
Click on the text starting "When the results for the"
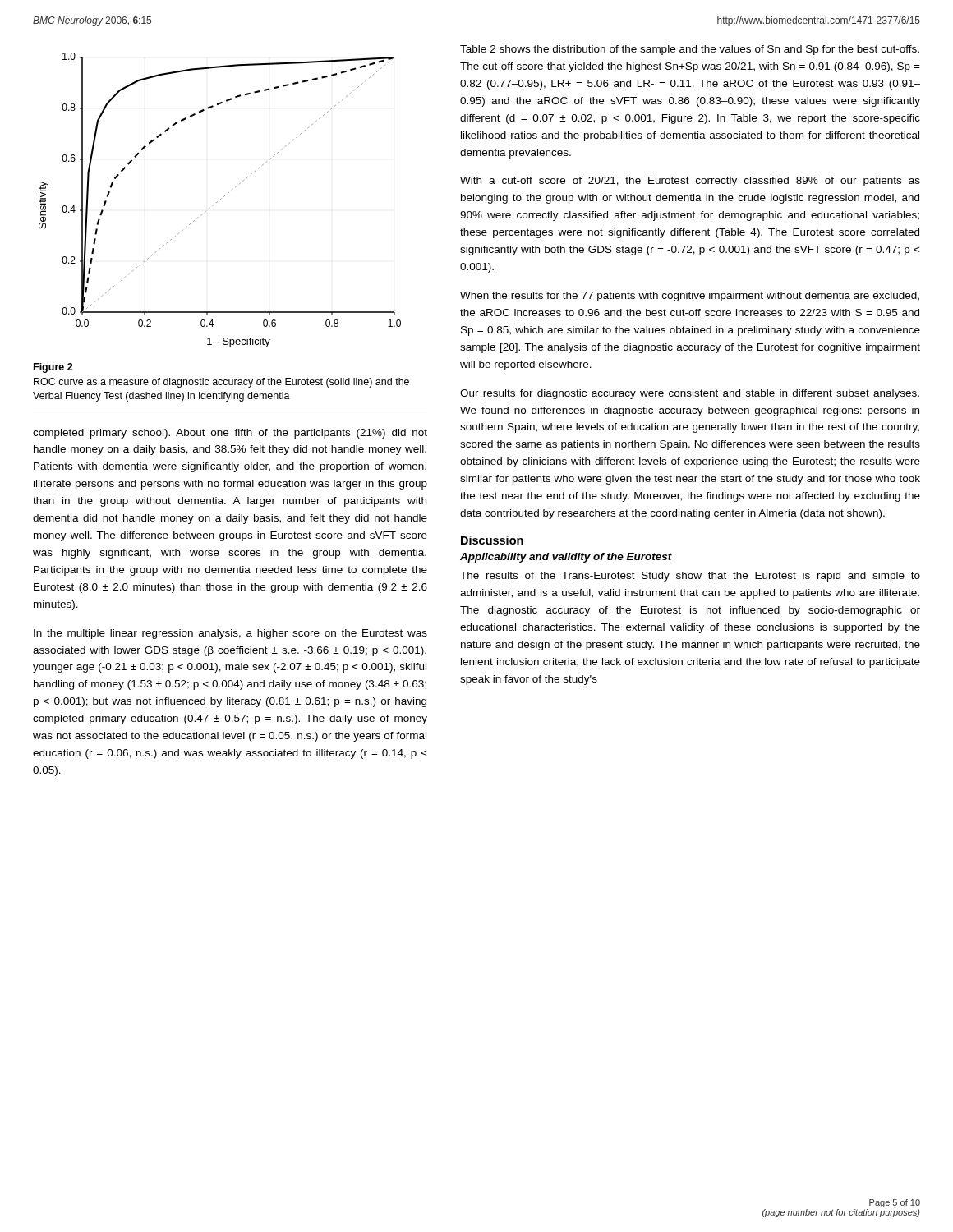(x=690, y=330)
